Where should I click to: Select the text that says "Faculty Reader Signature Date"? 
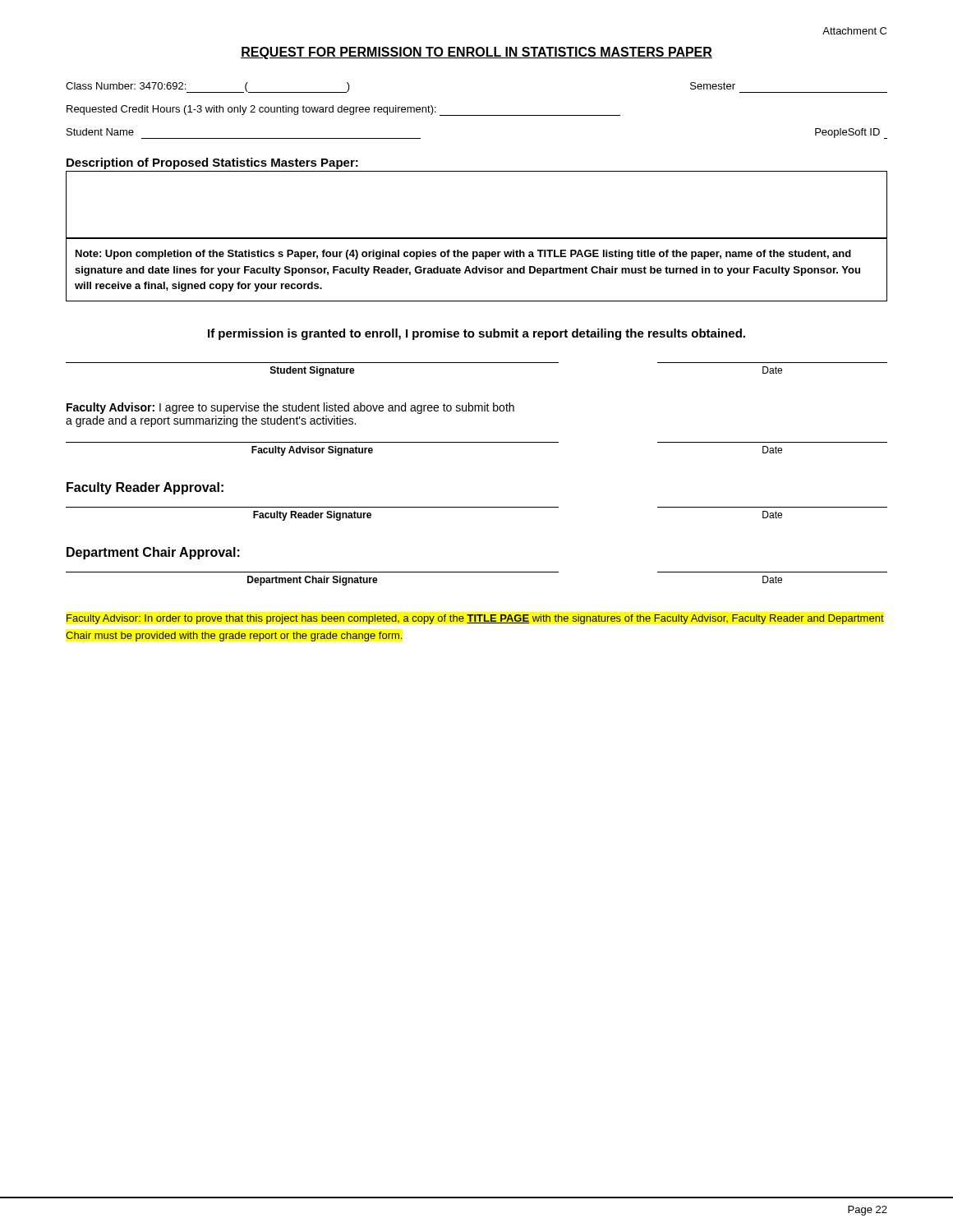click(x=476, y=514)
